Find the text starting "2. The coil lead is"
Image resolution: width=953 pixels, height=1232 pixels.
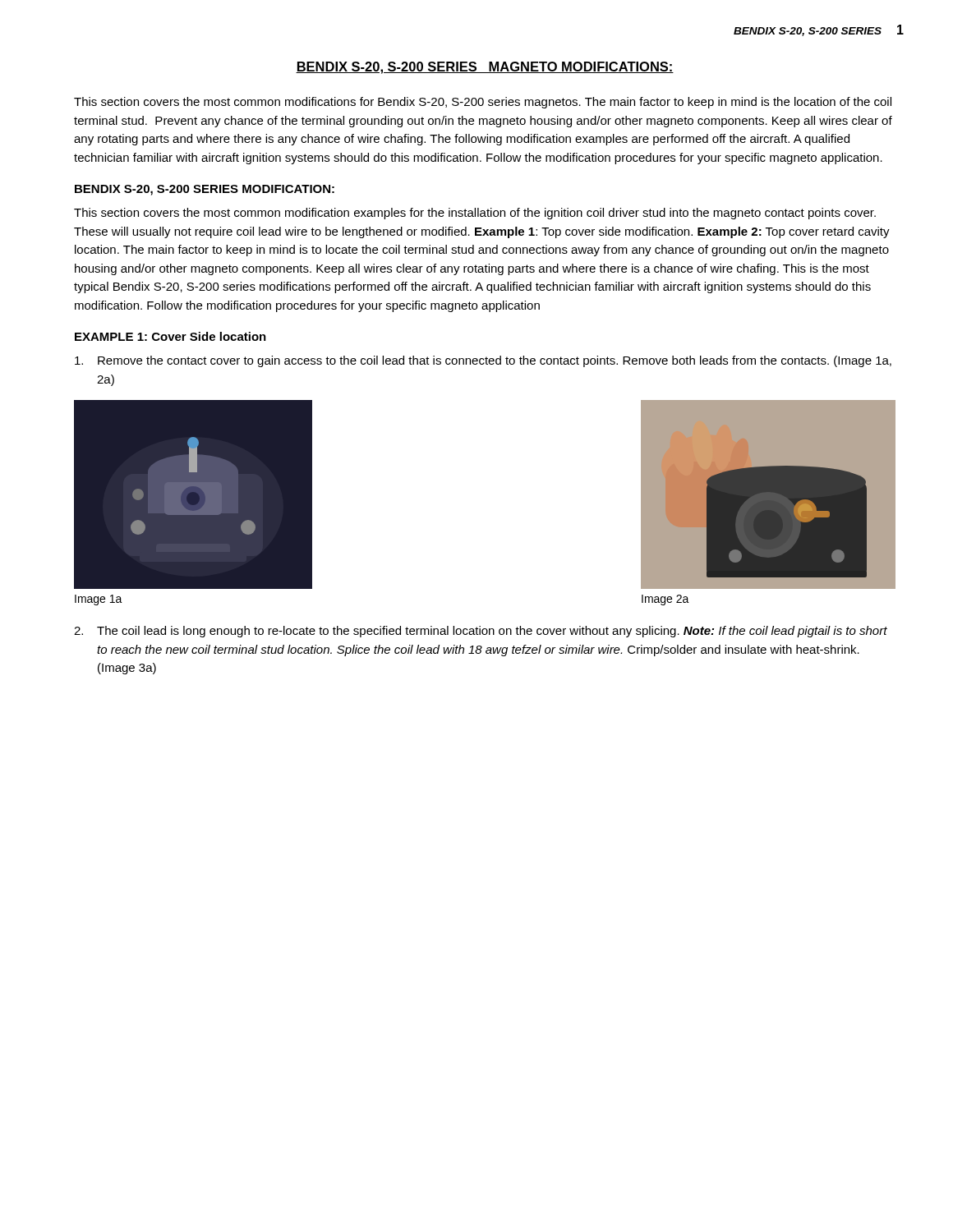[485, 650]
